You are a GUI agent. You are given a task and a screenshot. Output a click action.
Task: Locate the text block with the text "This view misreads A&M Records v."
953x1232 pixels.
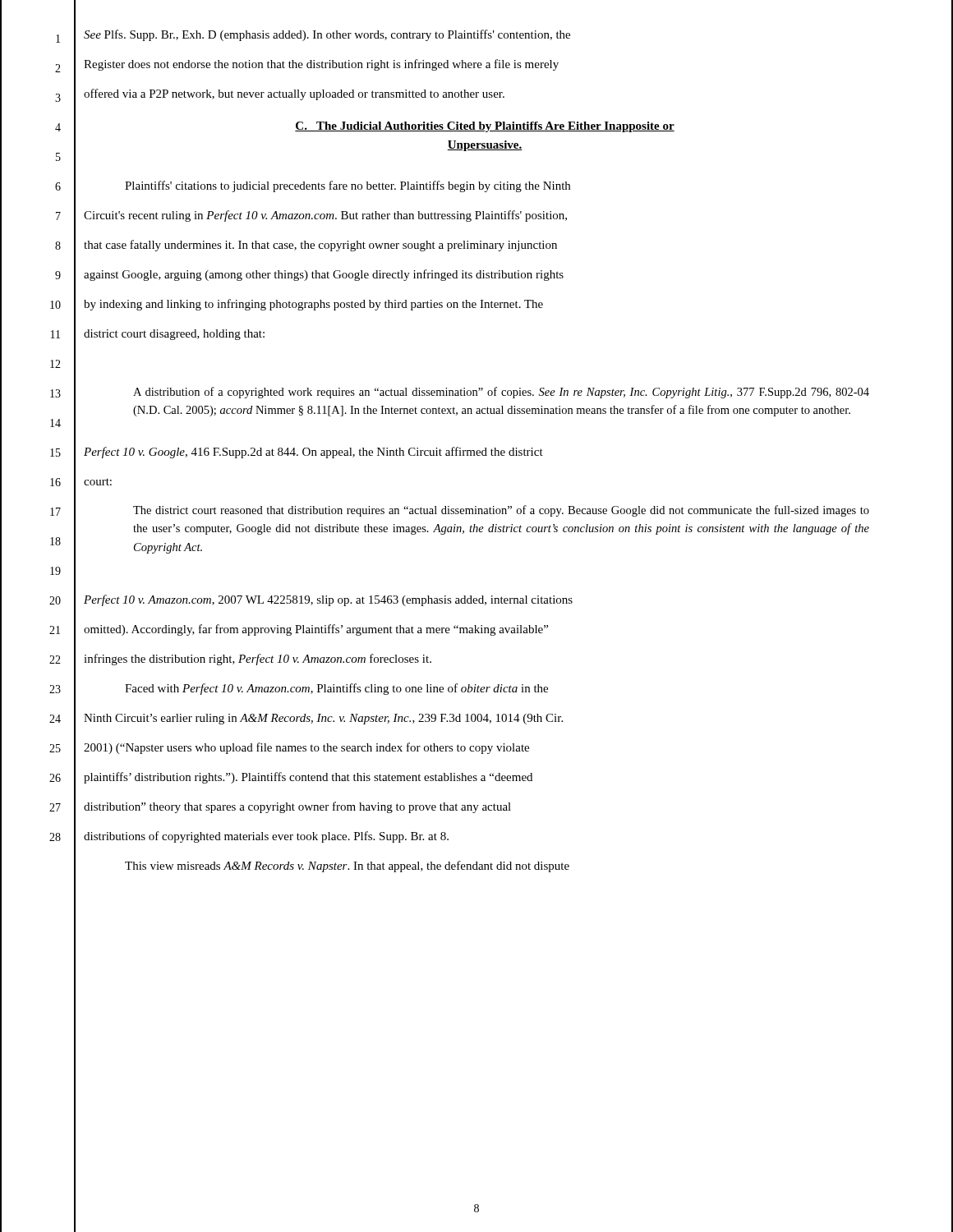pos(347,866)
